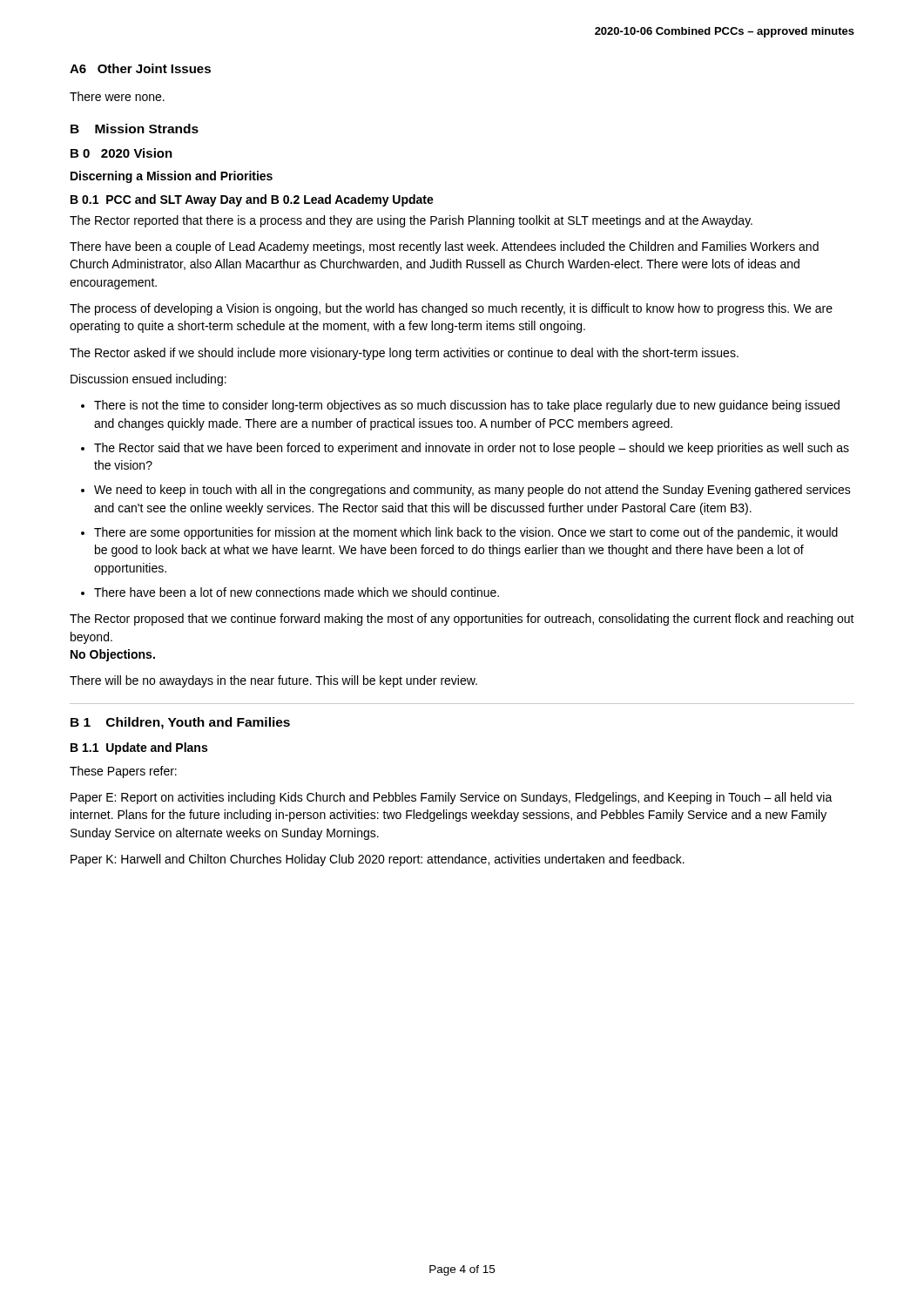Click on the text containing "These Papers refer:"
924x1307 pixels.
click(123, 772)
